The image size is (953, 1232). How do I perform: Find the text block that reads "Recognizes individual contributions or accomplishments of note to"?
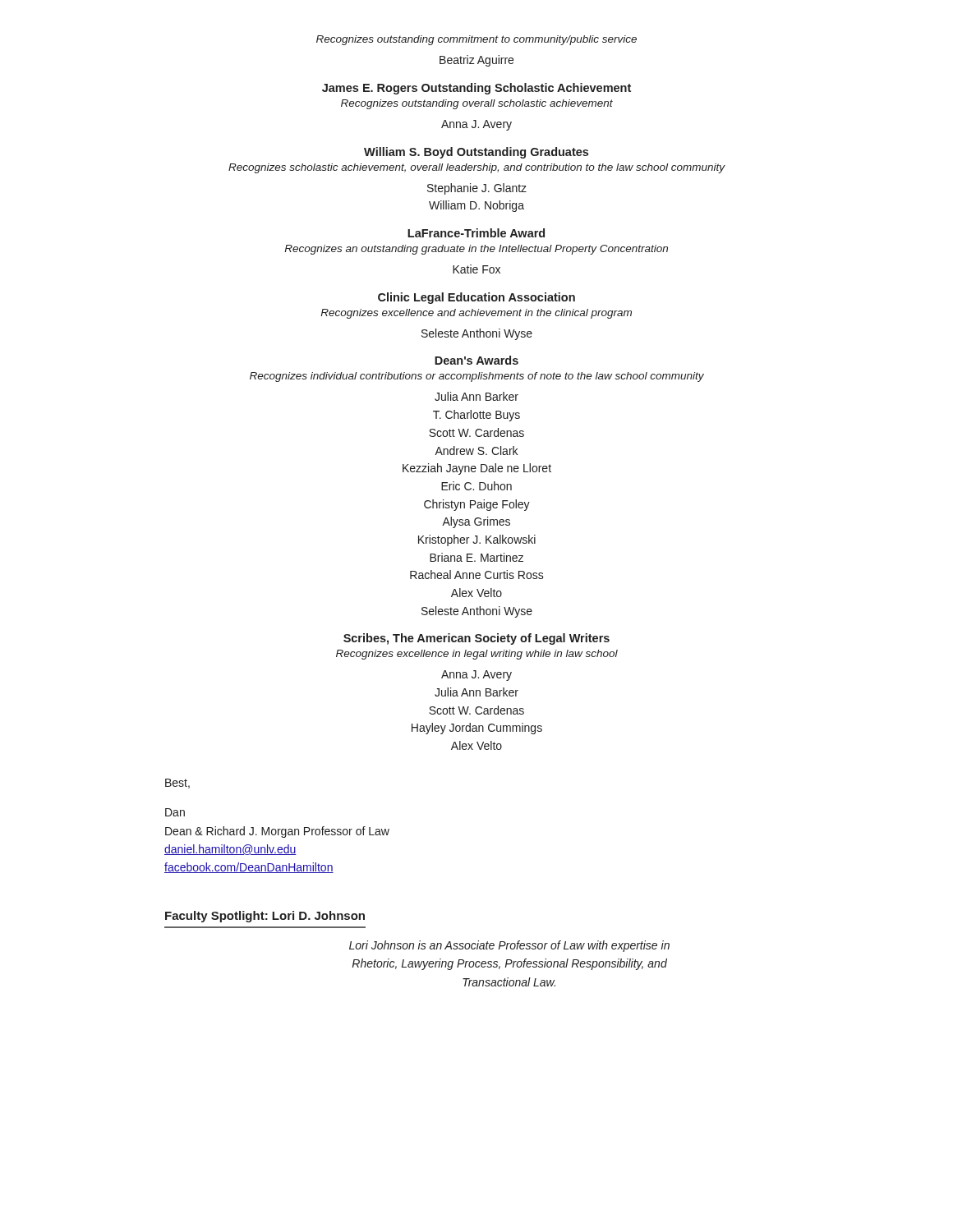click(x=476, y=376)
